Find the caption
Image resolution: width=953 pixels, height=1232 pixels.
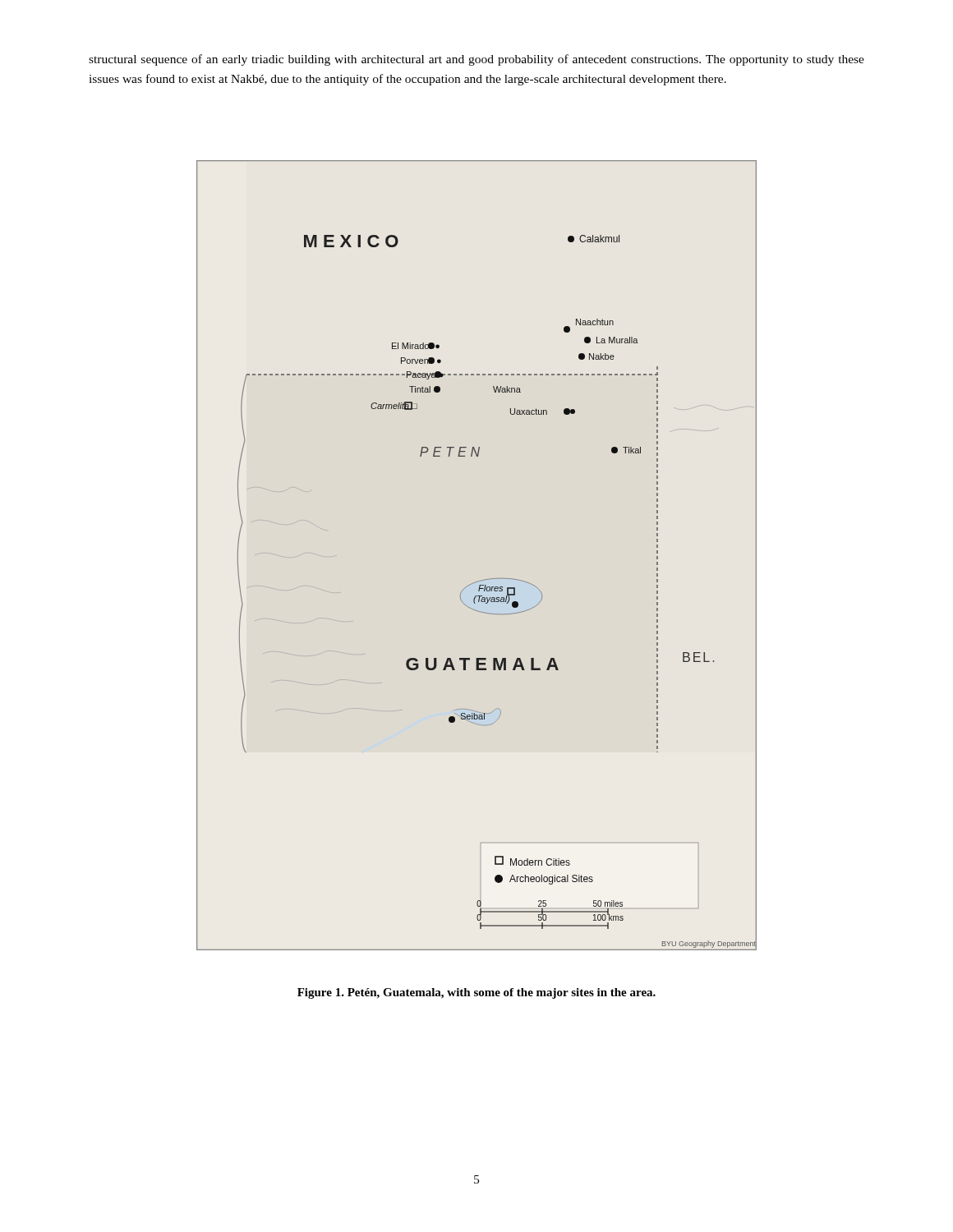click(476, 992)
